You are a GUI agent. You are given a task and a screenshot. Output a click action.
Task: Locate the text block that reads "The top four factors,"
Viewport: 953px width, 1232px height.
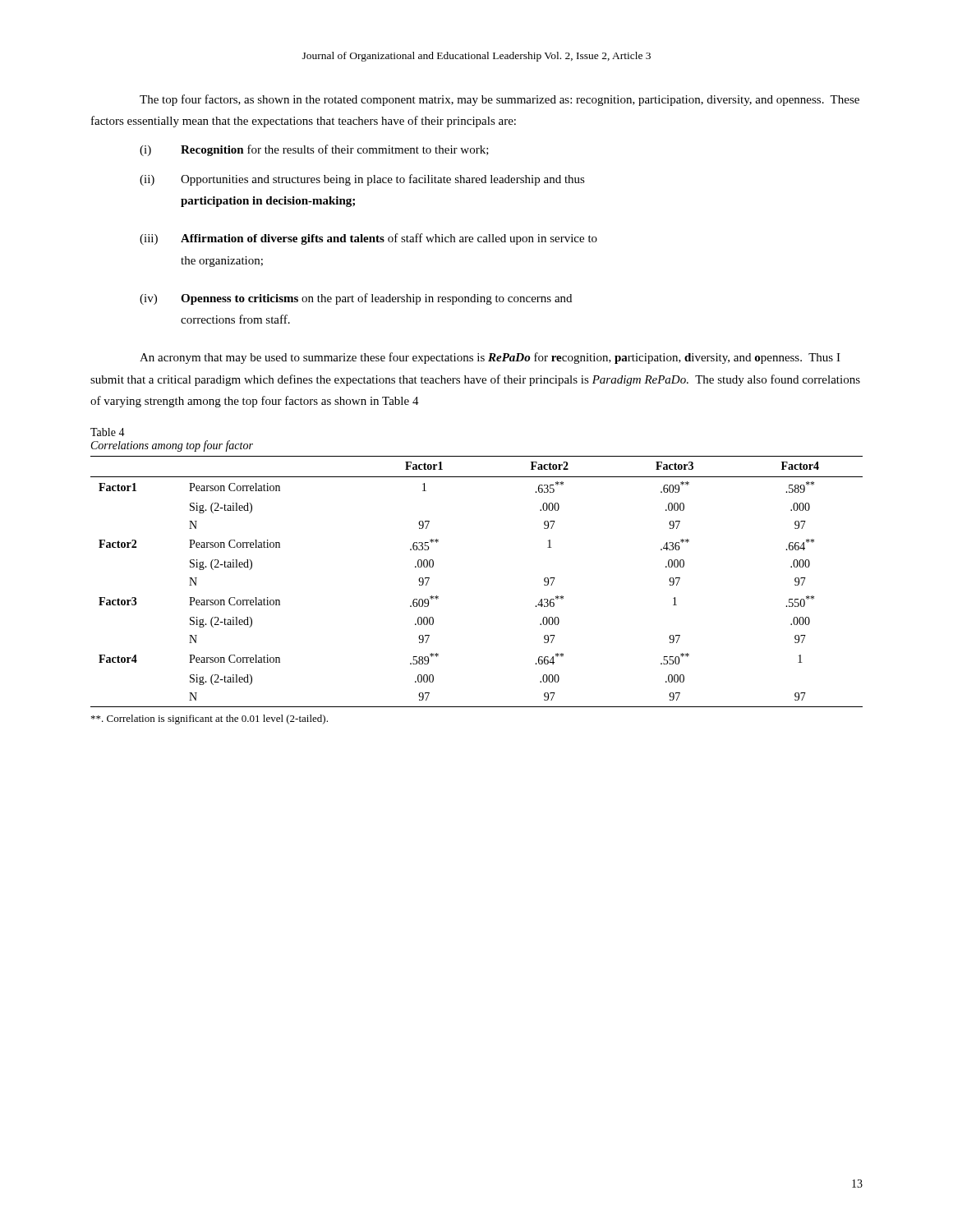tap(475, 110)
